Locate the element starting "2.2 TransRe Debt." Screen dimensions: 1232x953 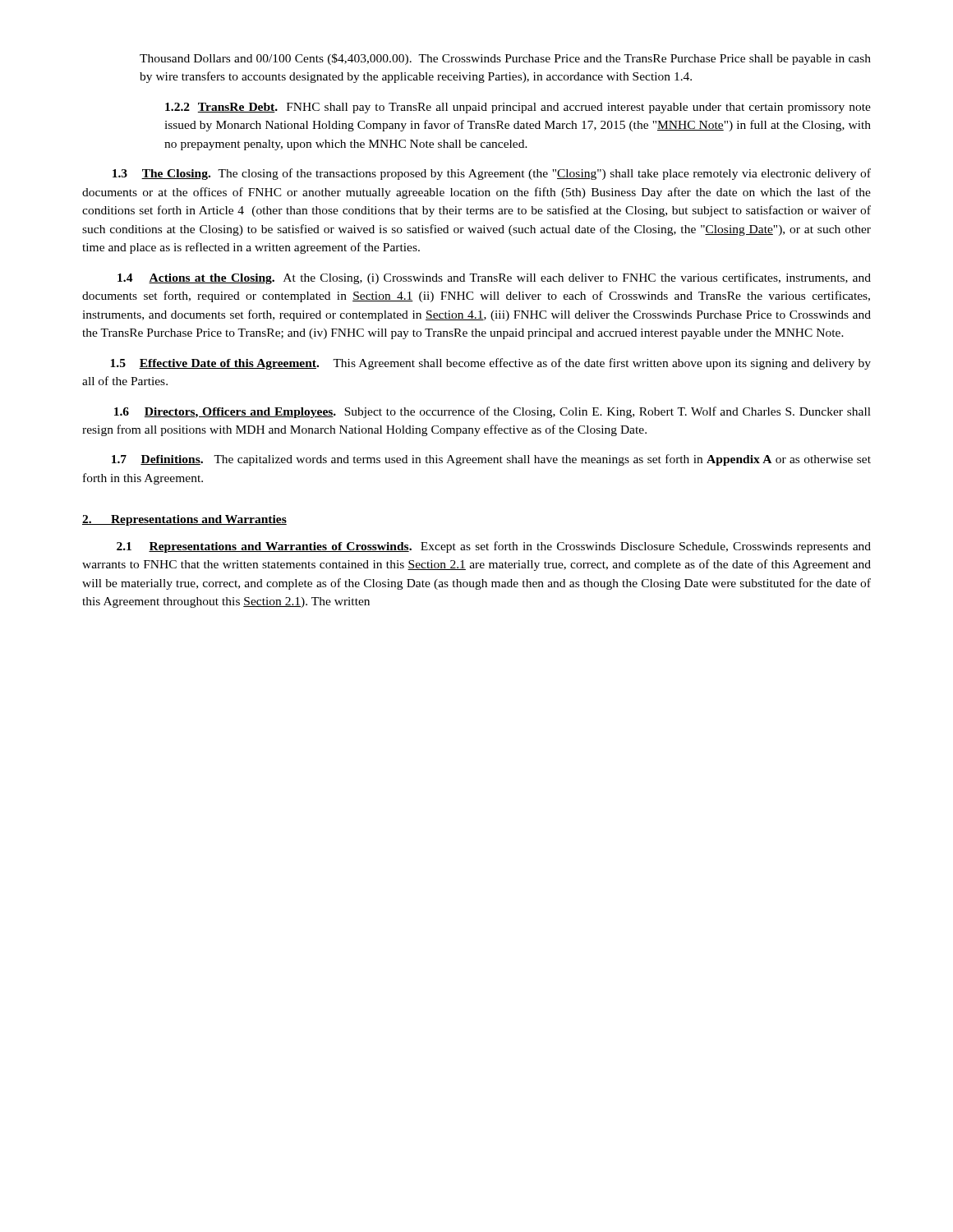(518, 125)
